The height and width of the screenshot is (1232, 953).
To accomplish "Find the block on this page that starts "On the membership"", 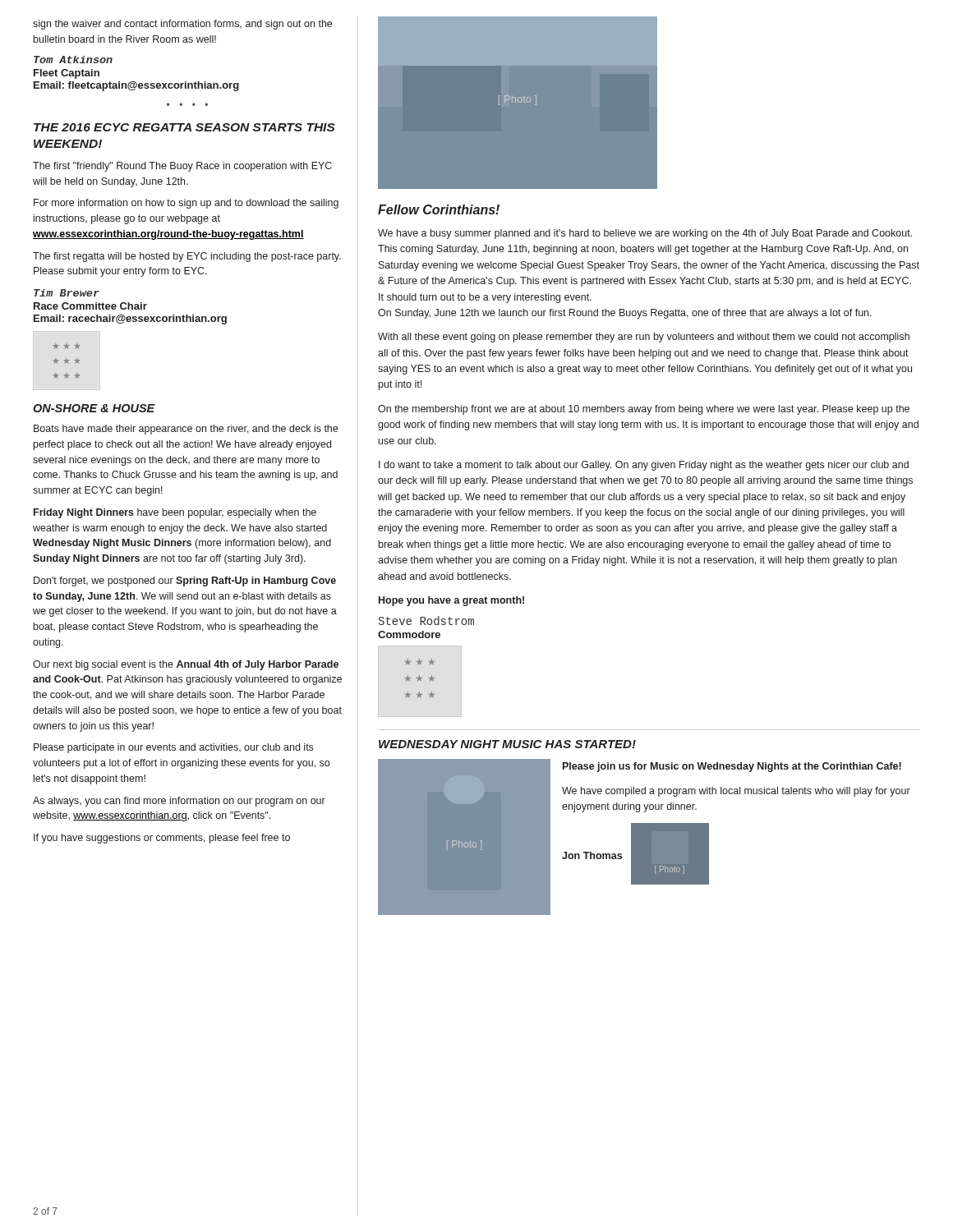I will pyautogui.click(x=649, y=425).
